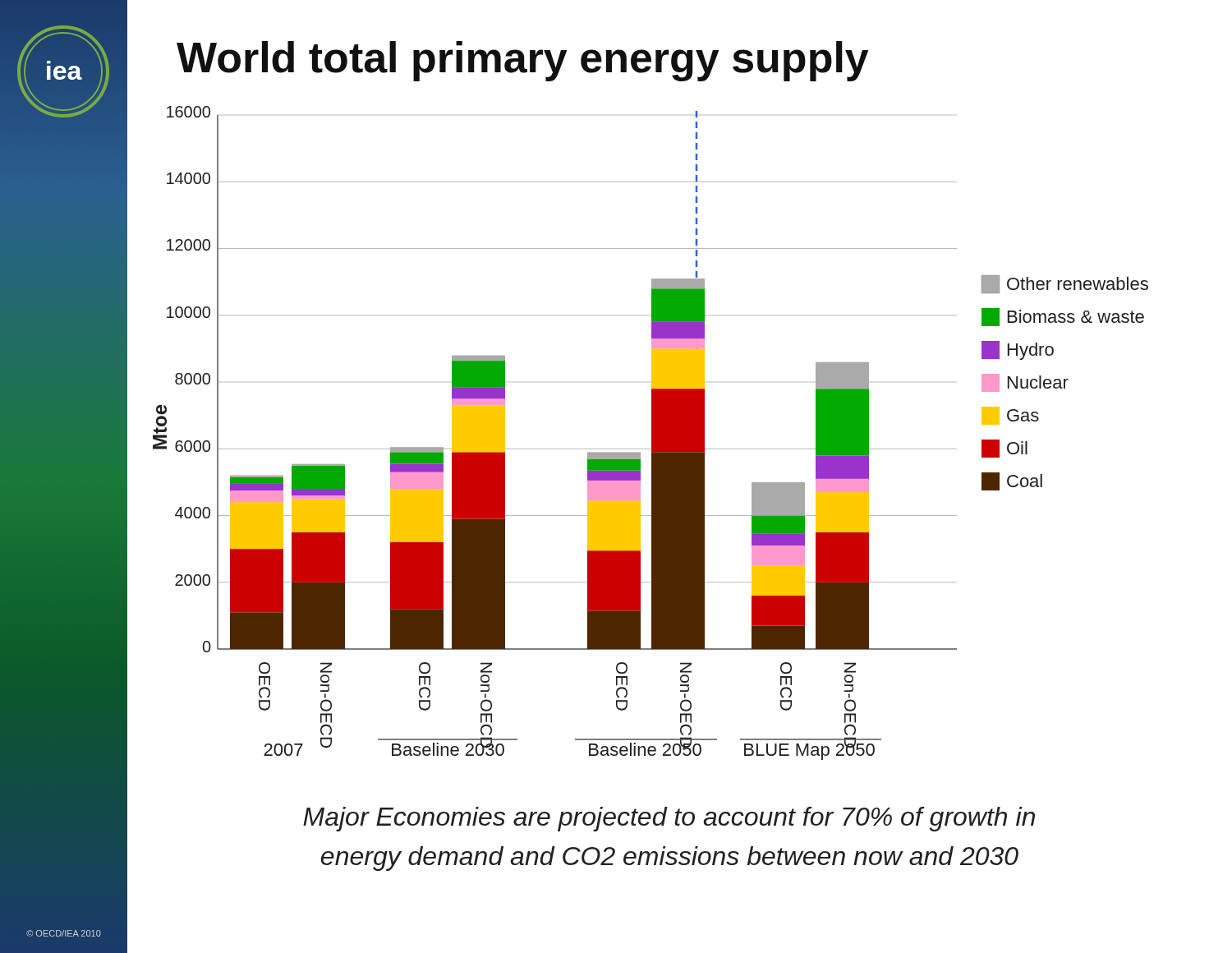Select the text block starting "World total primary"
This screenshot has width=1232, height=953.
point(523,57)
